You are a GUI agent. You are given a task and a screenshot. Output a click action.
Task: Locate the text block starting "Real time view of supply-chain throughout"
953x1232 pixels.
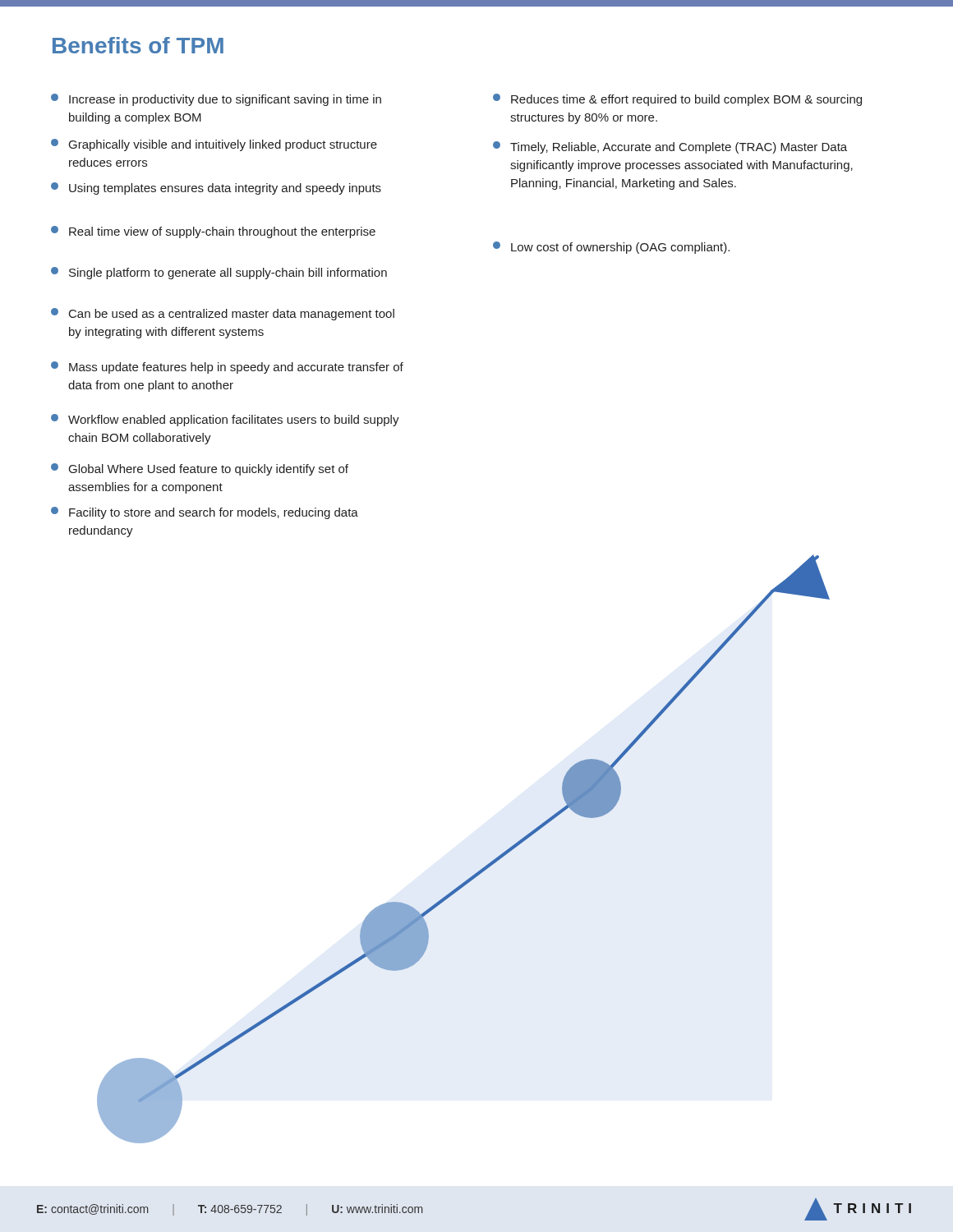213,232
